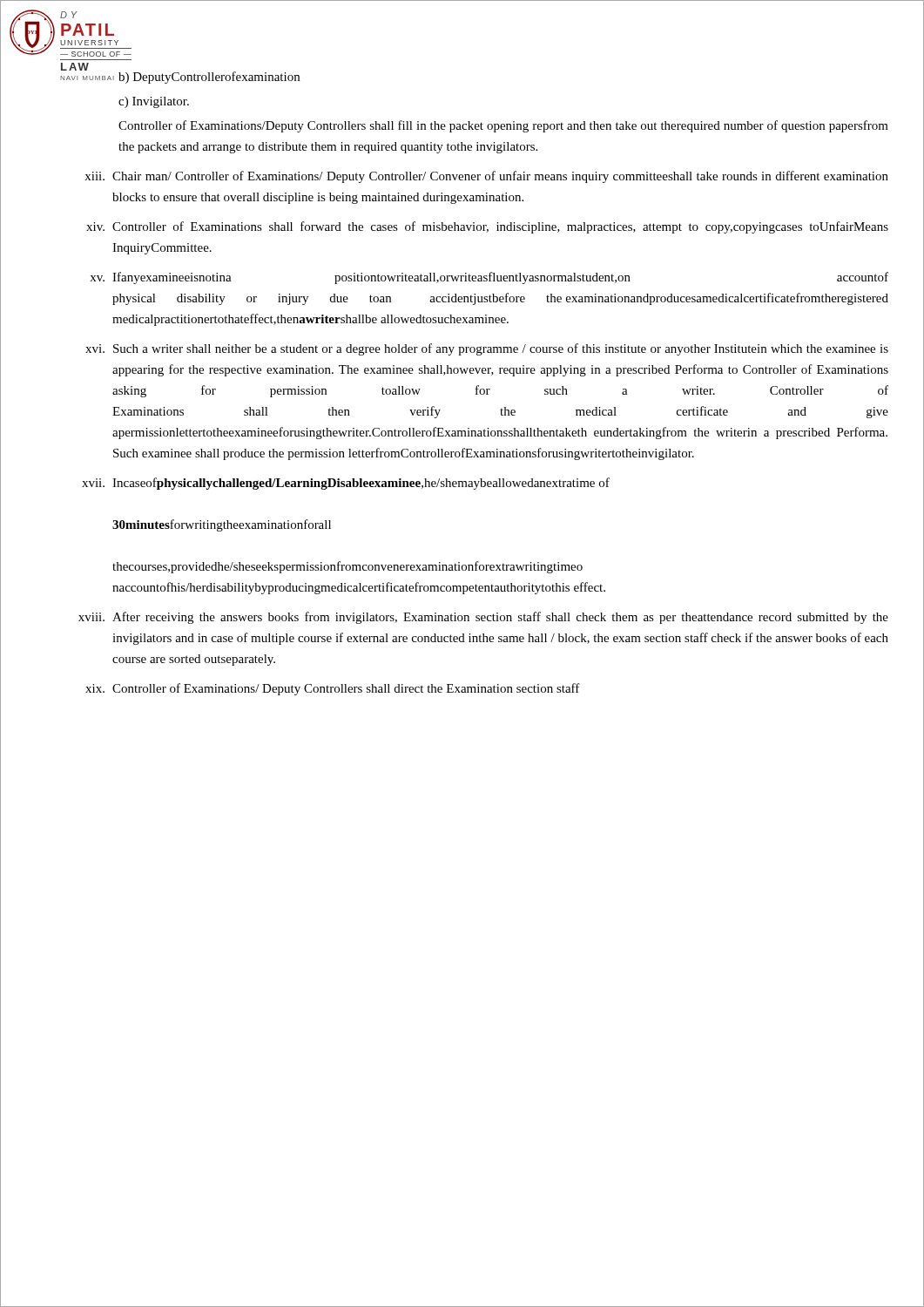Find the list item that says "c) Invigilator."
The height and width of the screenshot is (1307, 924).
(154, 101)
